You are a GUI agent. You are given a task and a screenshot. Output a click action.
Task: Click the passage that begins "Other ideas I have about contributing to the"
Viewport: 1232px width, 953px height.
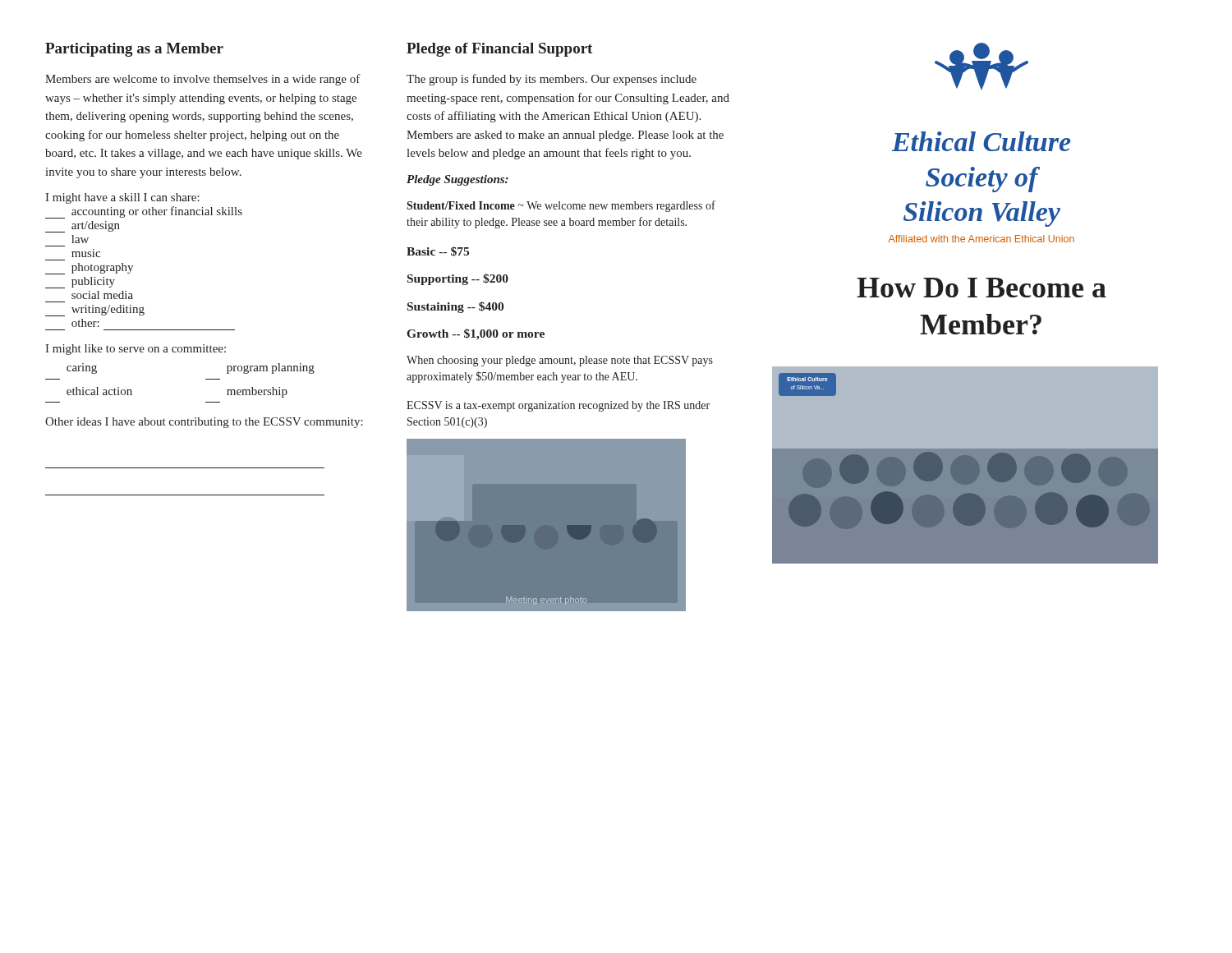pyautogui.click(x=205, y=422)
